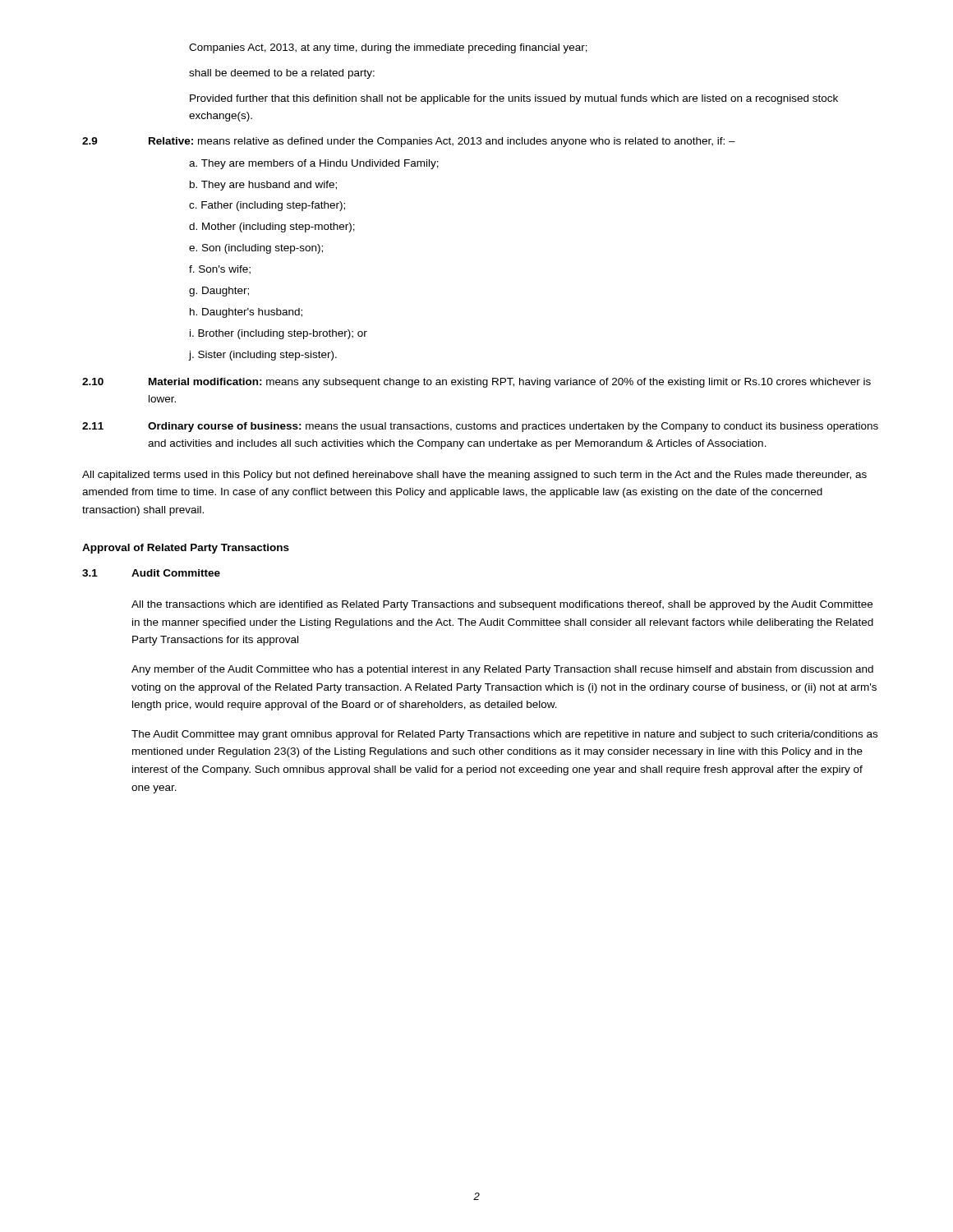The image size is (953, 1232).
Task: Find the list item that says "c. Father (including step-father);"
Action: [268, 205]
